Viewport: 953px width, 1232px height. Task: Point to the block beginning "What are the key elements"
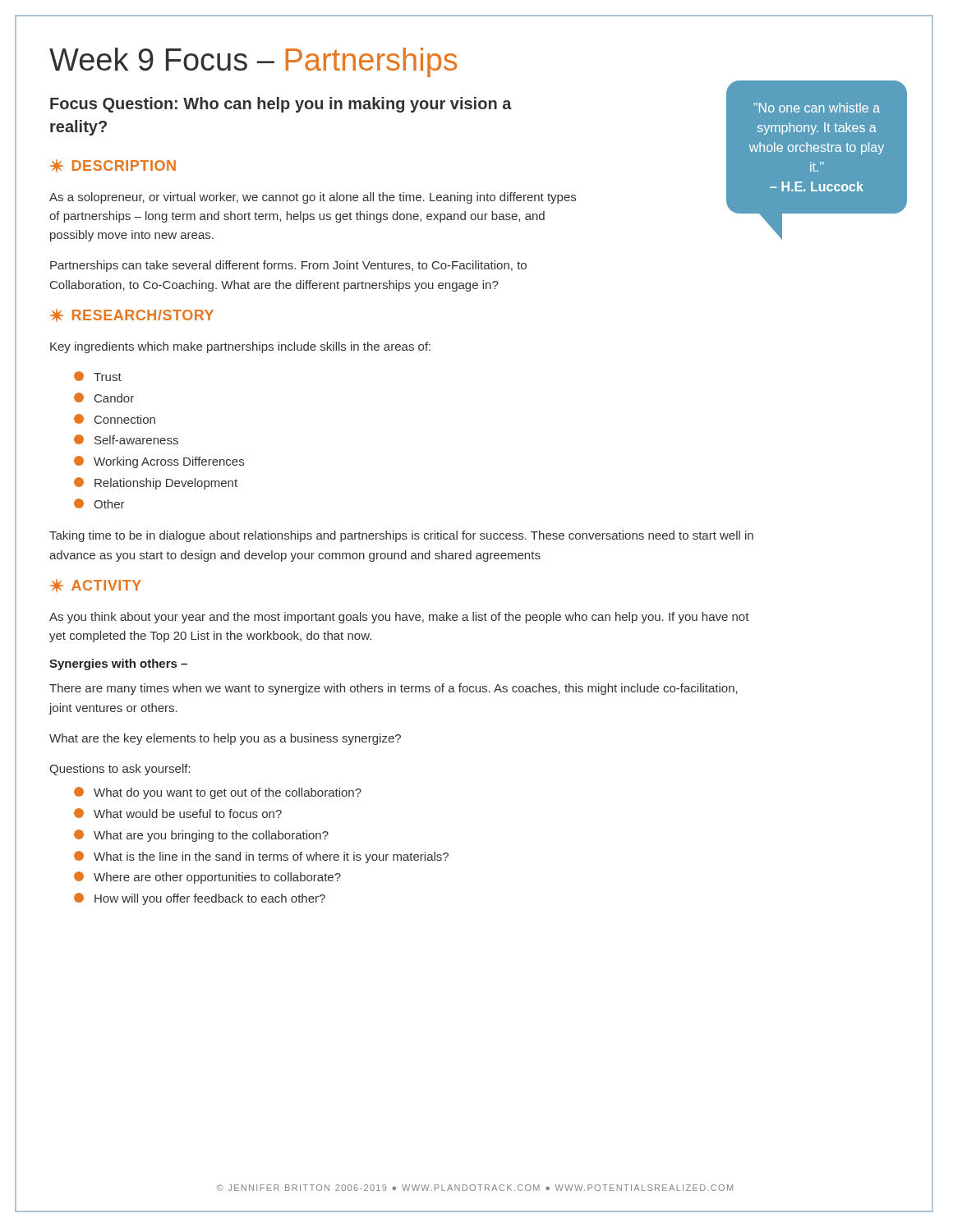pyautogui.click(x=225, y=738)
